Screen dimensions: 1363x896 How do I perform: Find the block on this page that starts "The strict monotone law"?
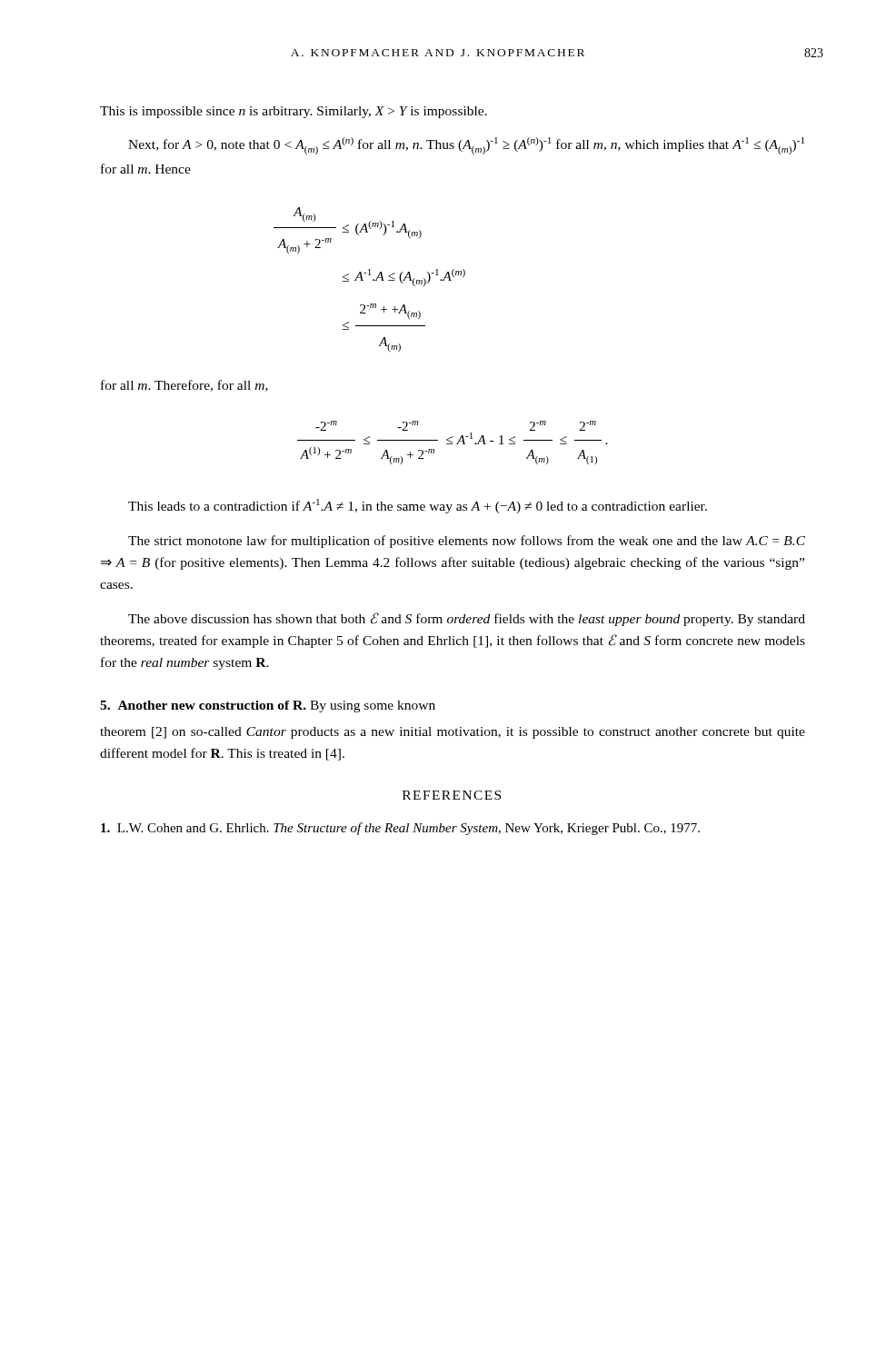pyautogui.click(x=453, y=562)
